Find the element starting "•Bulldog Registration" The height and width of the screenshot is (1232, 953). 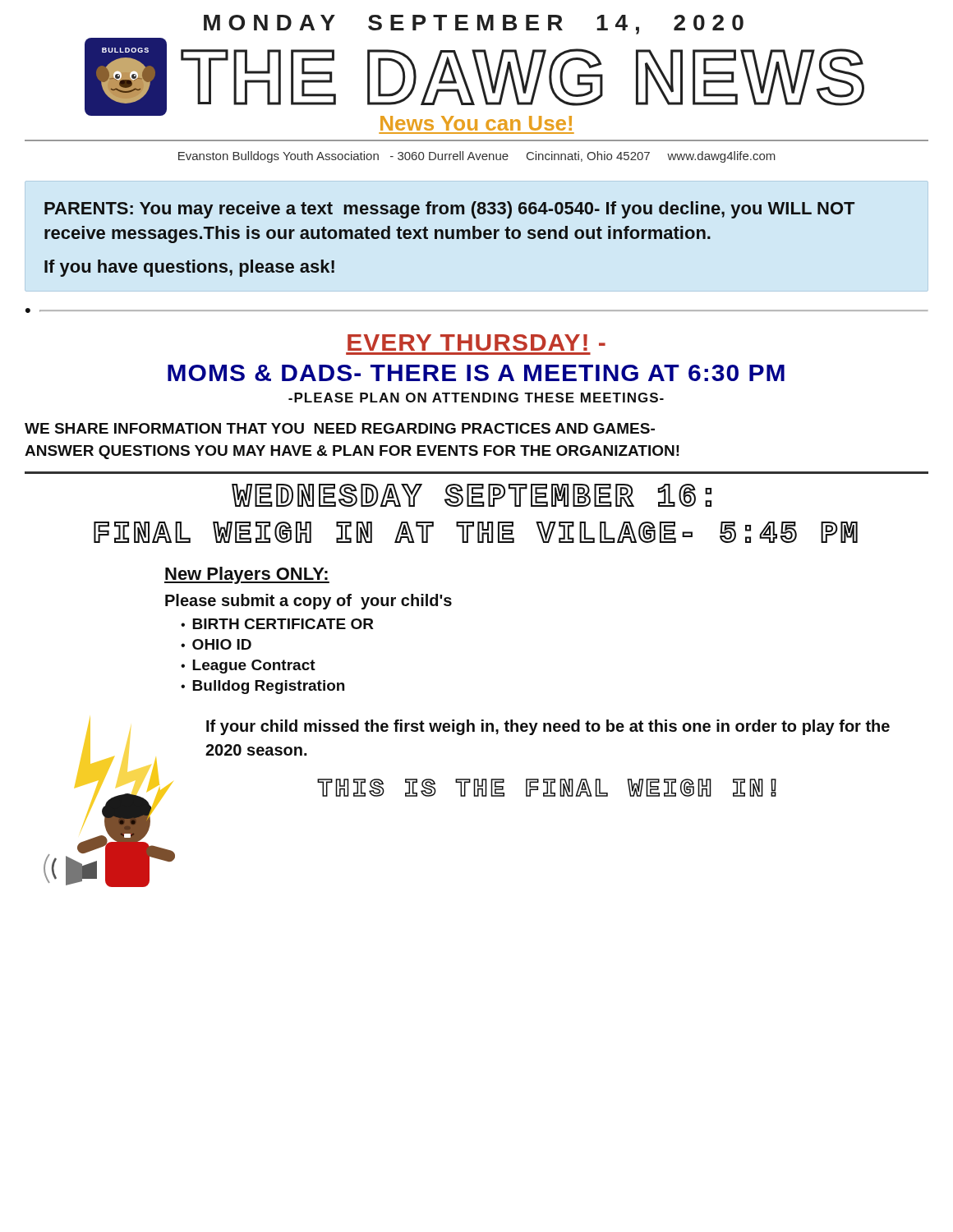coord(263,686)
